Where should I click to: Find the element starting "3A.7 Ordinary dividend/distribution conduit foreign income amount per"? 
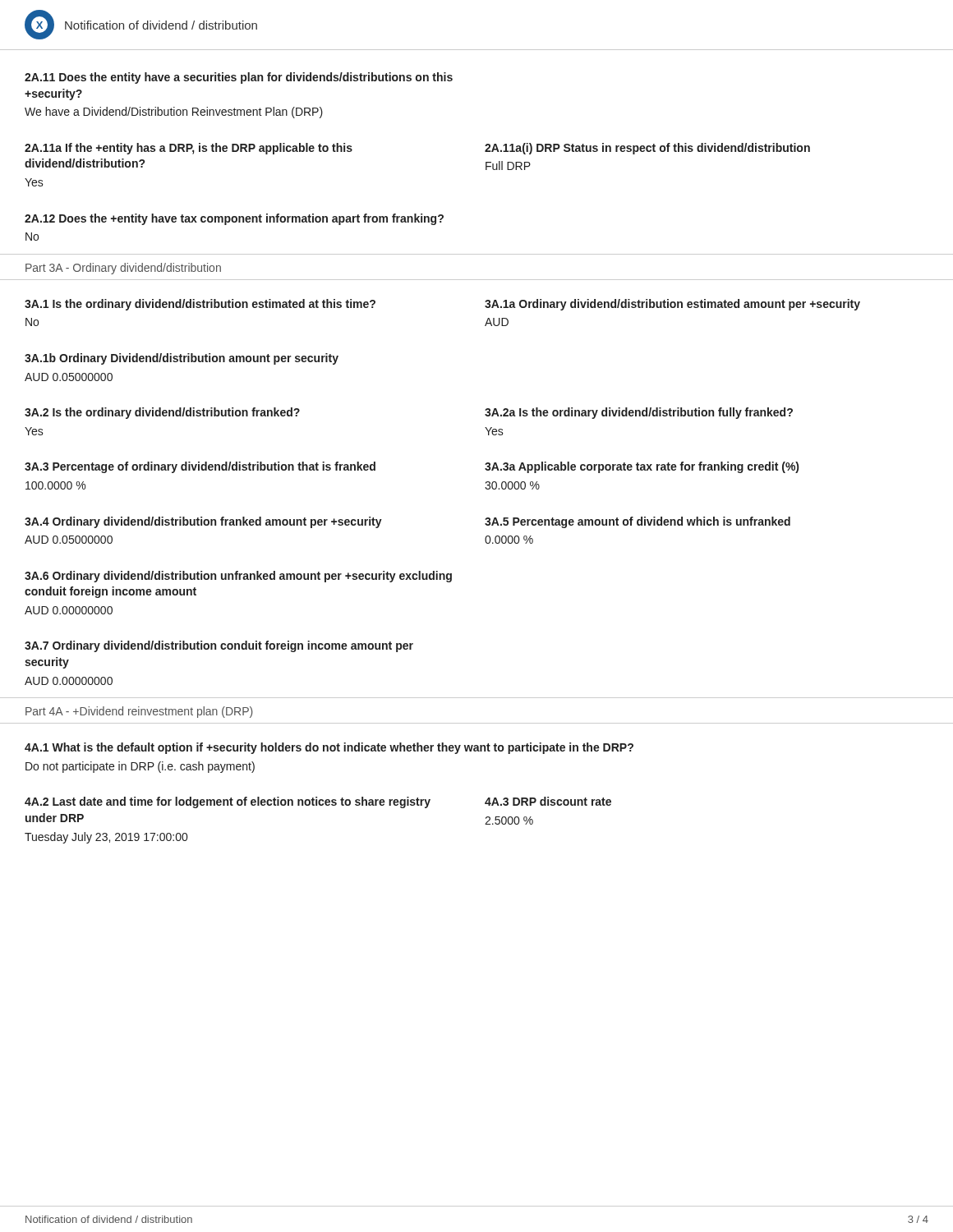point(219,646)
